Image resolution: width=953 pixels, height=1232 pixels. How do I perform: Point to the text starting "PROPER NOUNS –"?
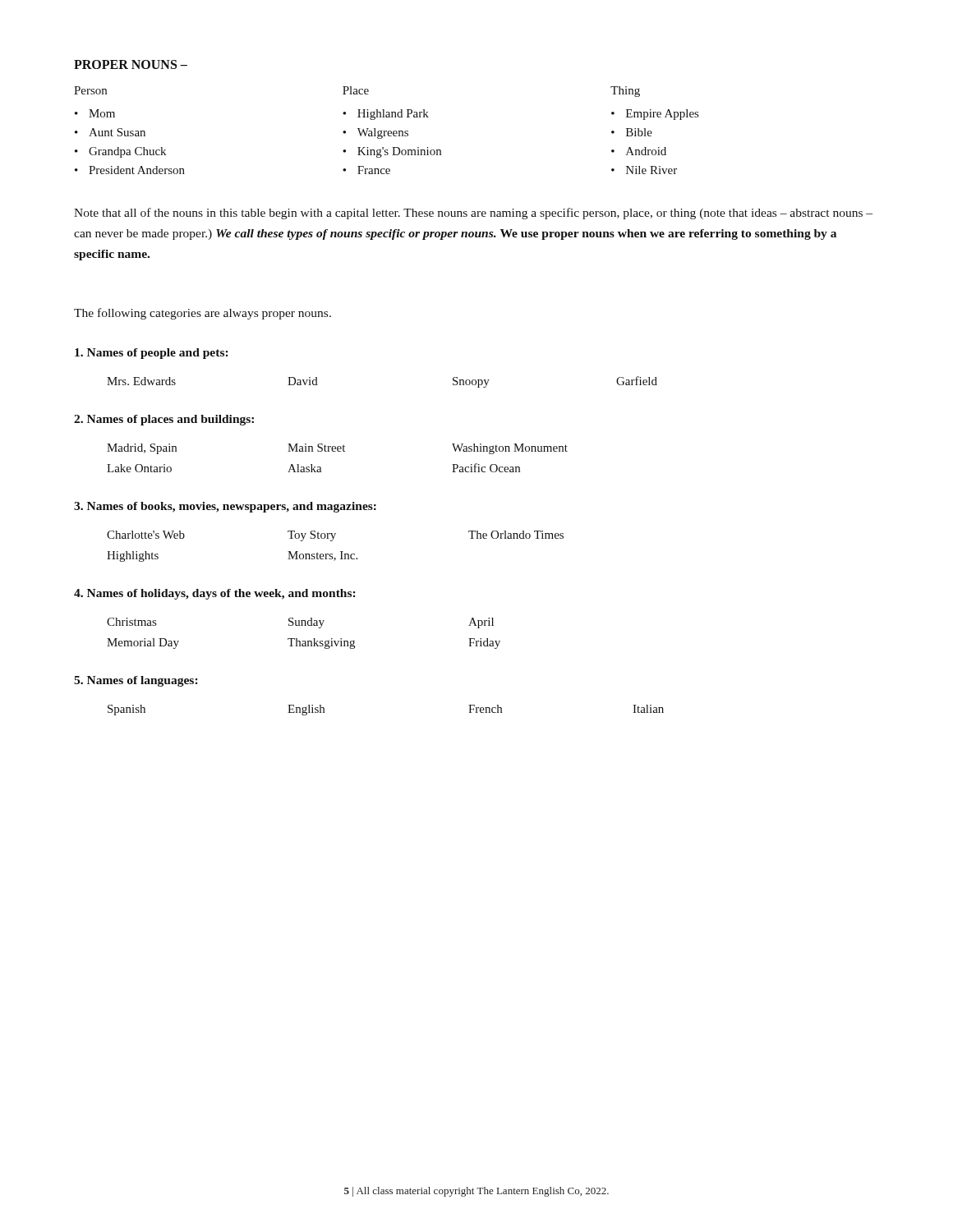pos(131,64)
